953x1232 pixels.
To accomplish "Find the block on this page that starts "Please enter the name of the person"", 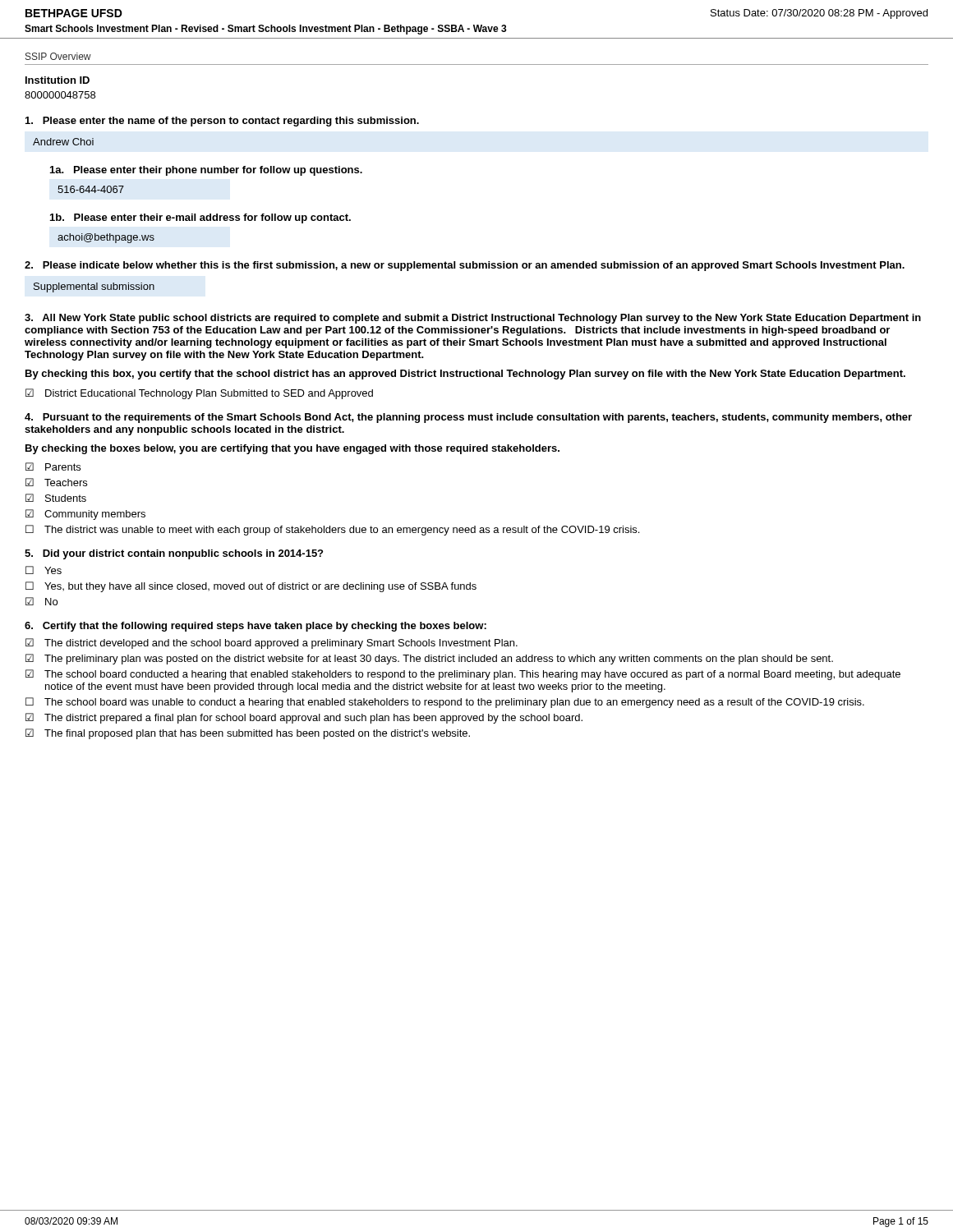I will 222,122.
